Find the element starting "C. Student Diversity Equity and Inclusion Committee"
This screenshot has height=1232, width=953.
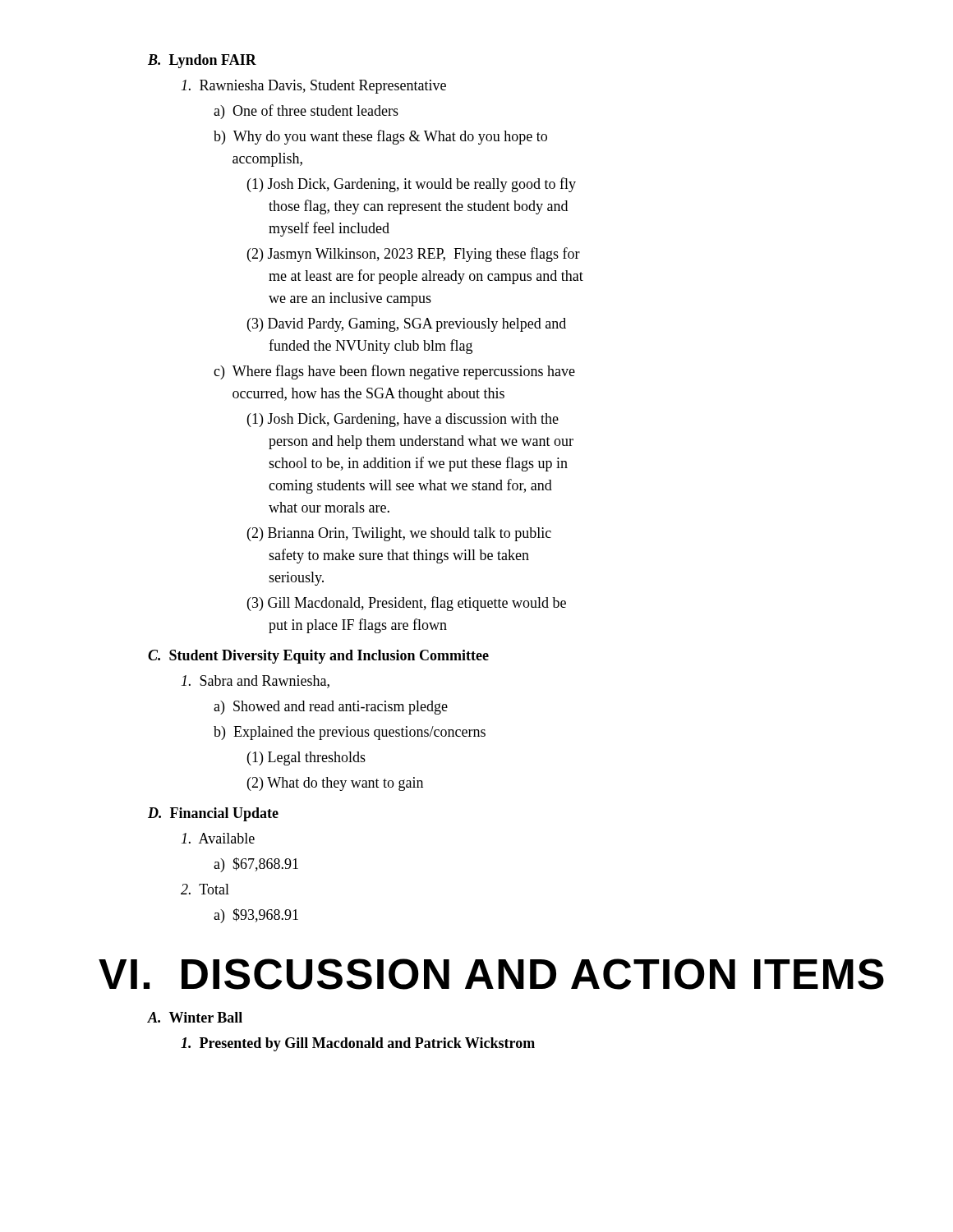tap(318, 655)
